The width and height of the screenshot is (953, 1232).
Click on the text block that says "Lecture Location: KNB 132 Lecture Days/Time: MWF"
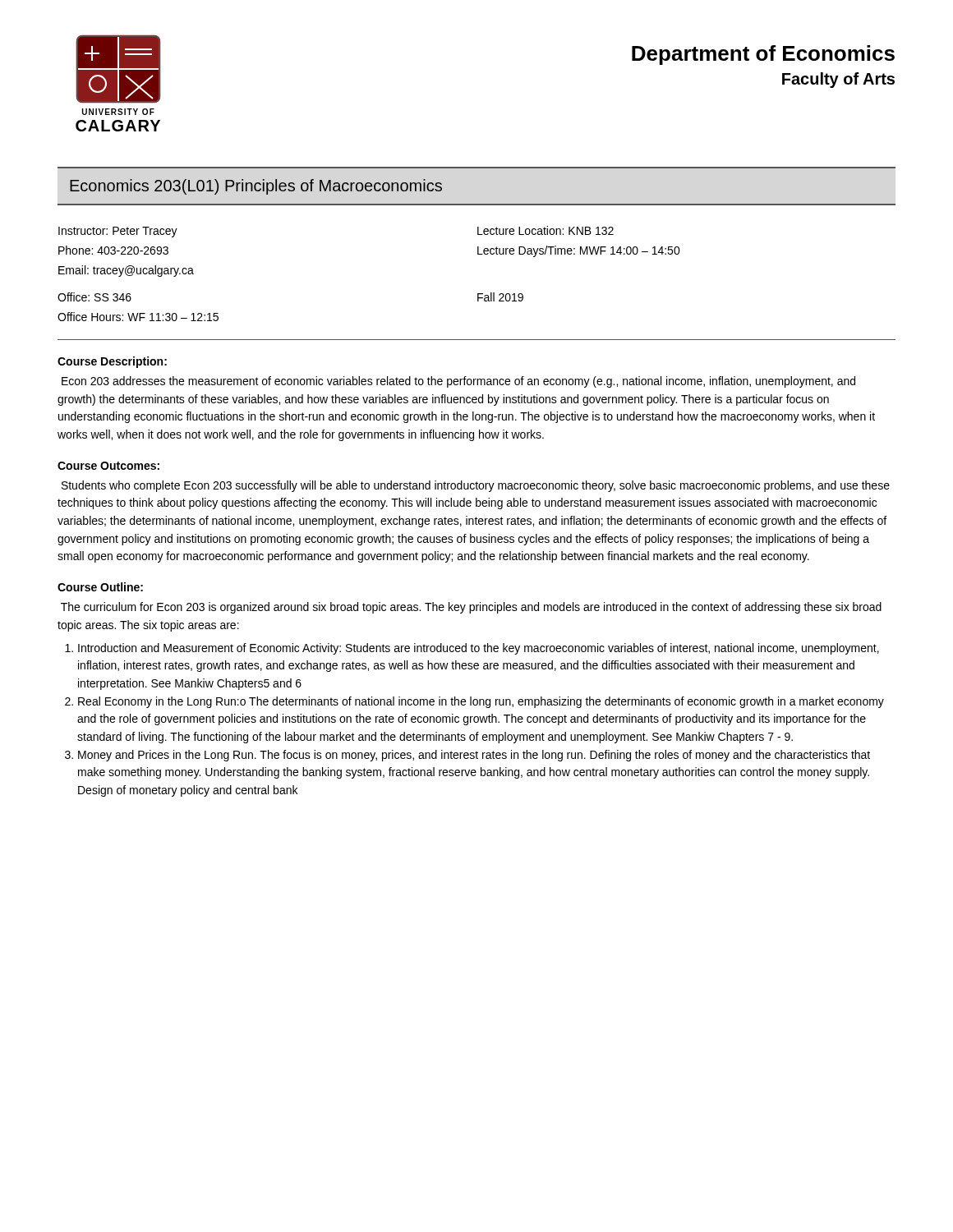(x=578, y=241)
